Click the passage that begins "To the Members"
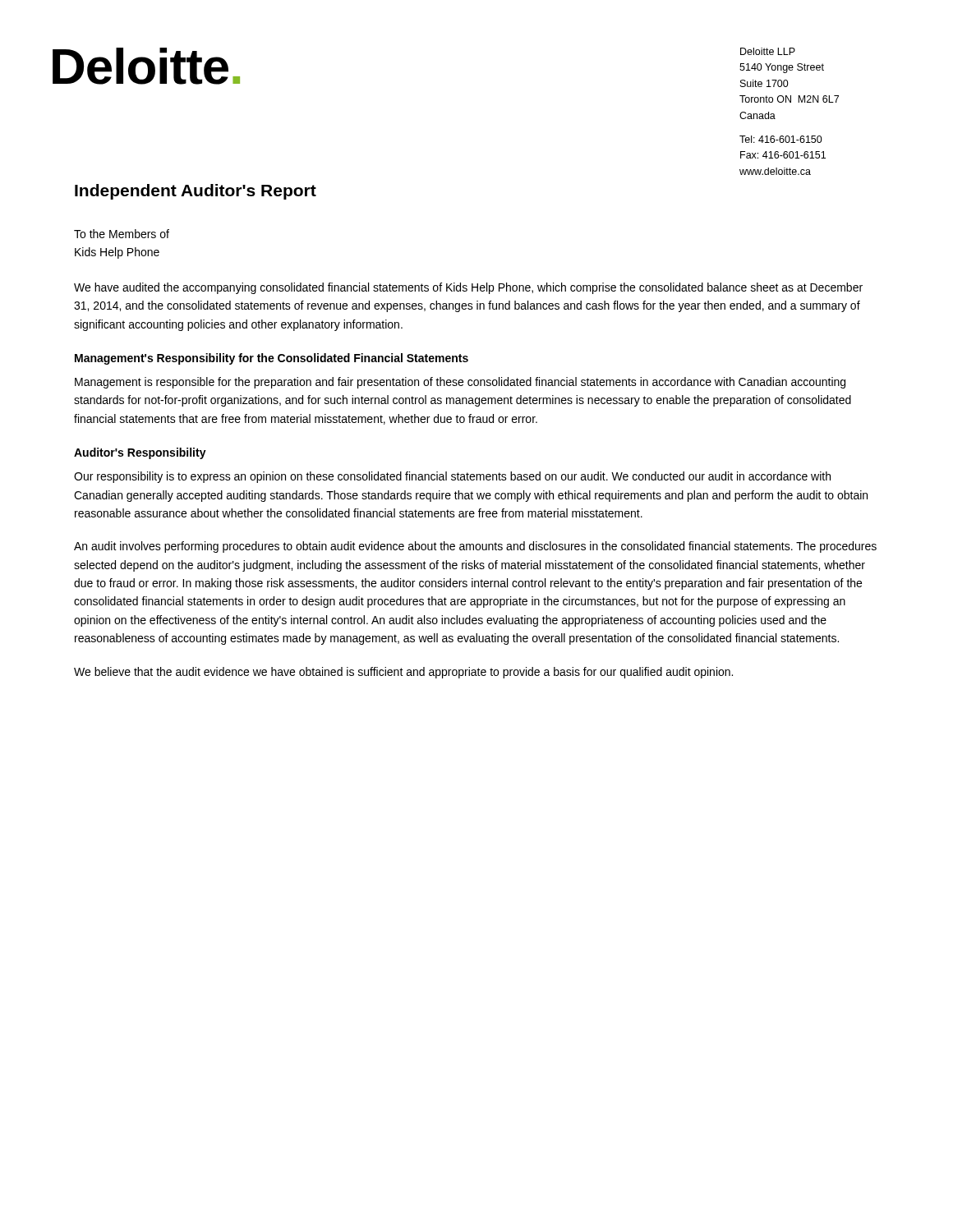 click(122, 243)
